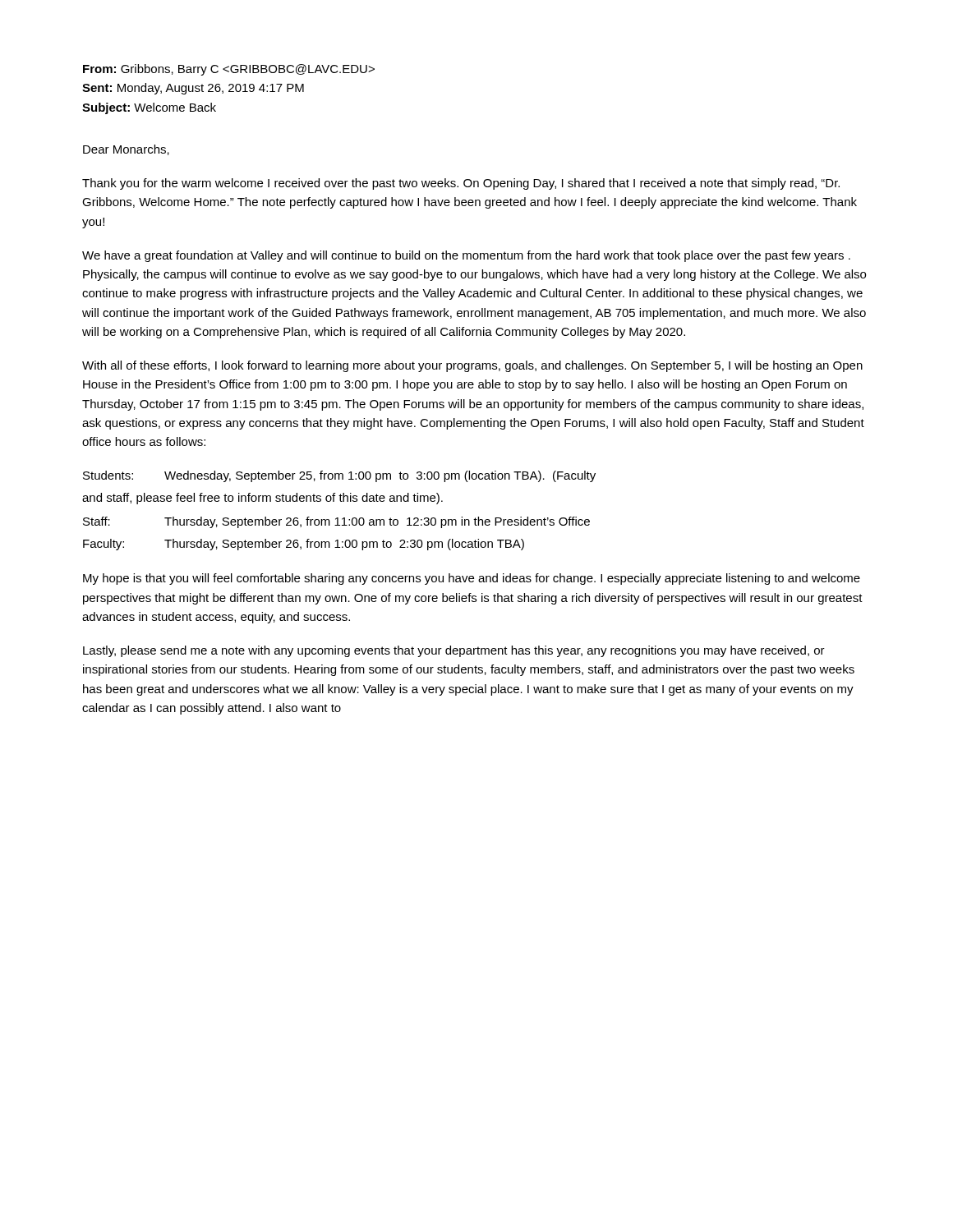Image resolution: width=953 pixels, height=1232 pixels.
Task: Locate the block starting "Thank you for the"
Action: 470,202
